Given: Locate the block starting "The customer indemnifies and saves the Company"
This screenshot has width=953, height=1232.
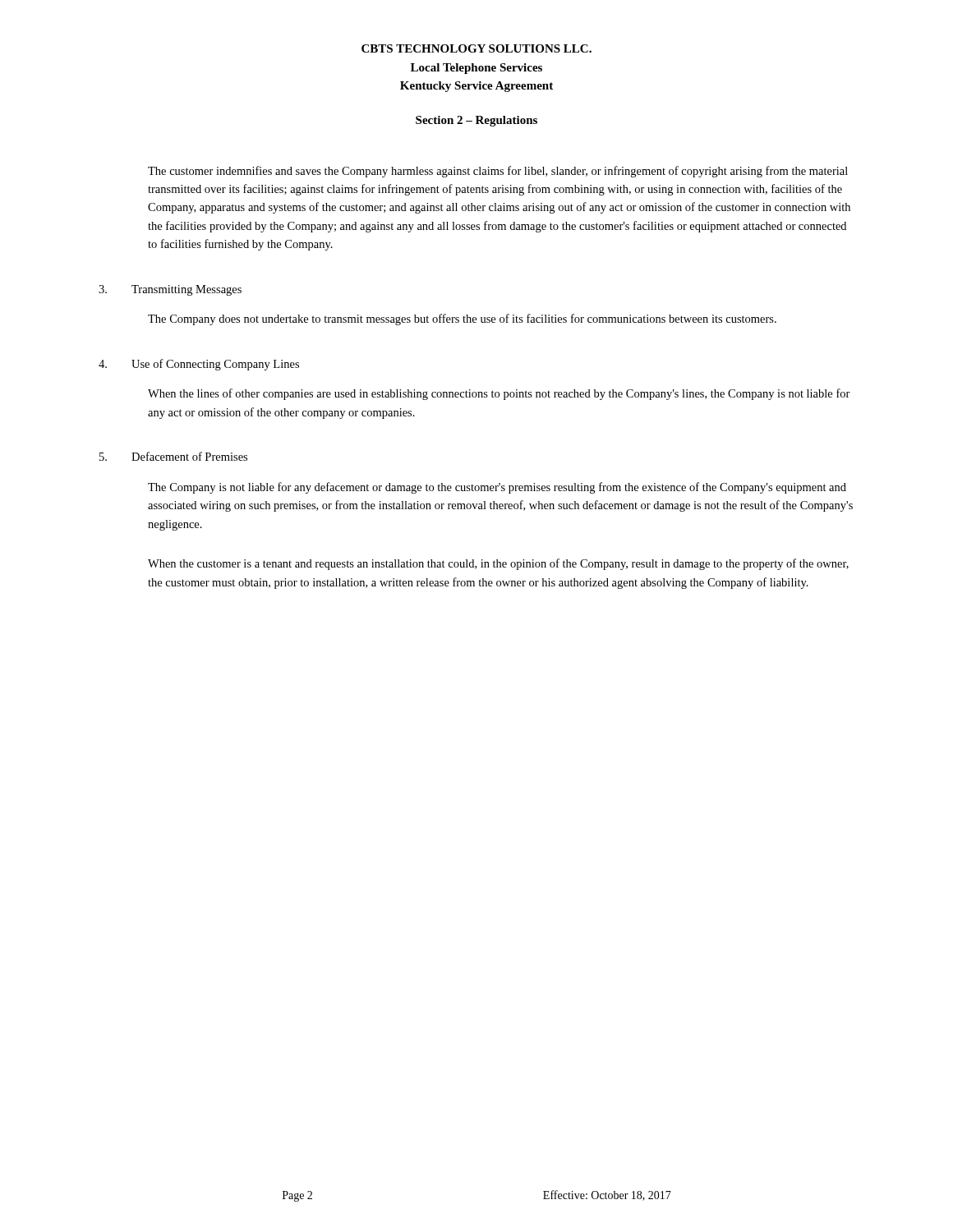Looking at the screenshot, I should (499, 207).
